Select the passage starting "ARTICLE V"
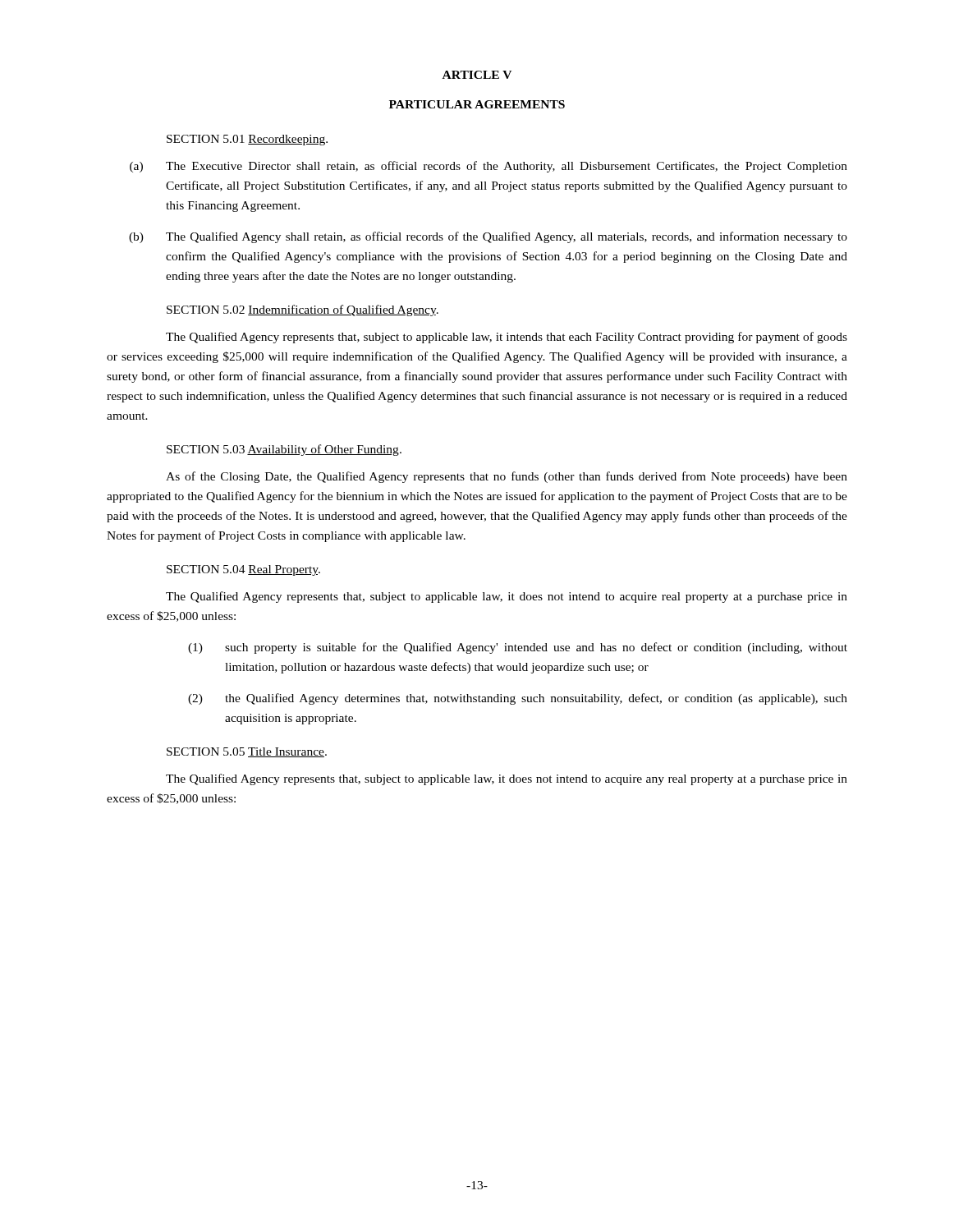The height and width of the screenshot is (1232, 954). coord(477,74)
